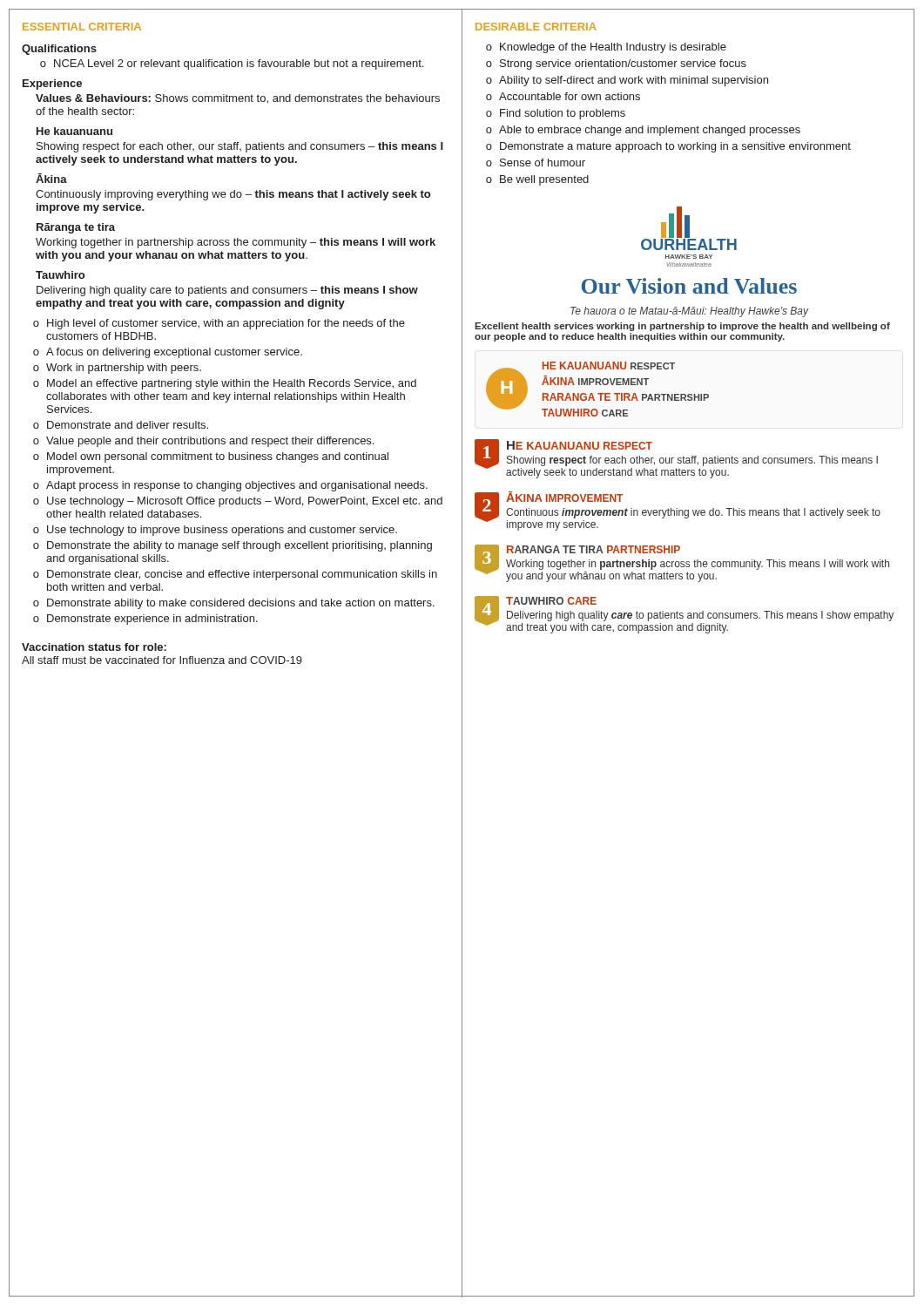Select the text starting "Excellent health services"
The image size is (924, 1307).
[682, 331]
